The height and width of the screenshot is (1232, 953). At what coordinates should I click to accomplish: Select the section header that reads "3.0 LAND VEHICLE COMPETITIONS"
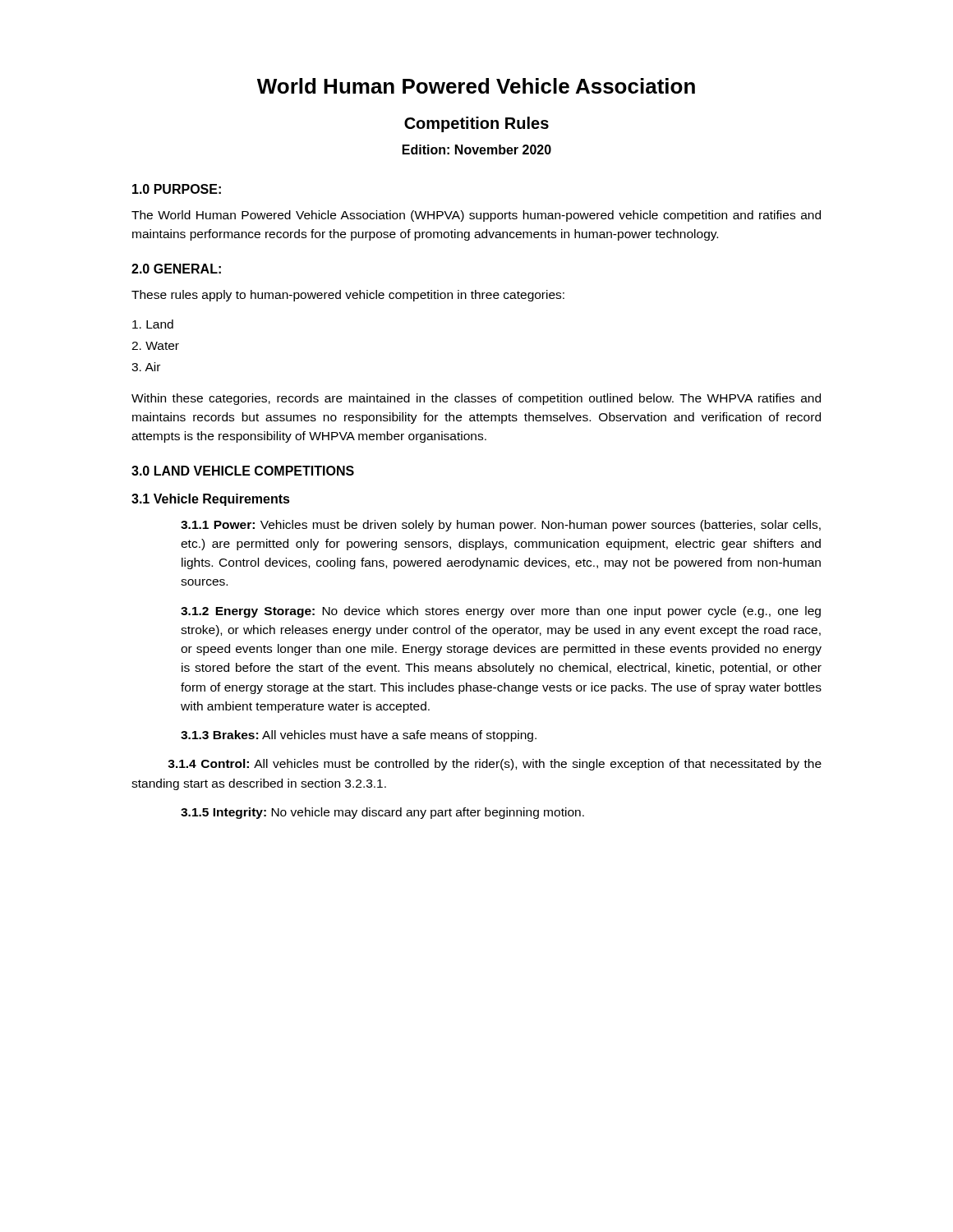243,471
